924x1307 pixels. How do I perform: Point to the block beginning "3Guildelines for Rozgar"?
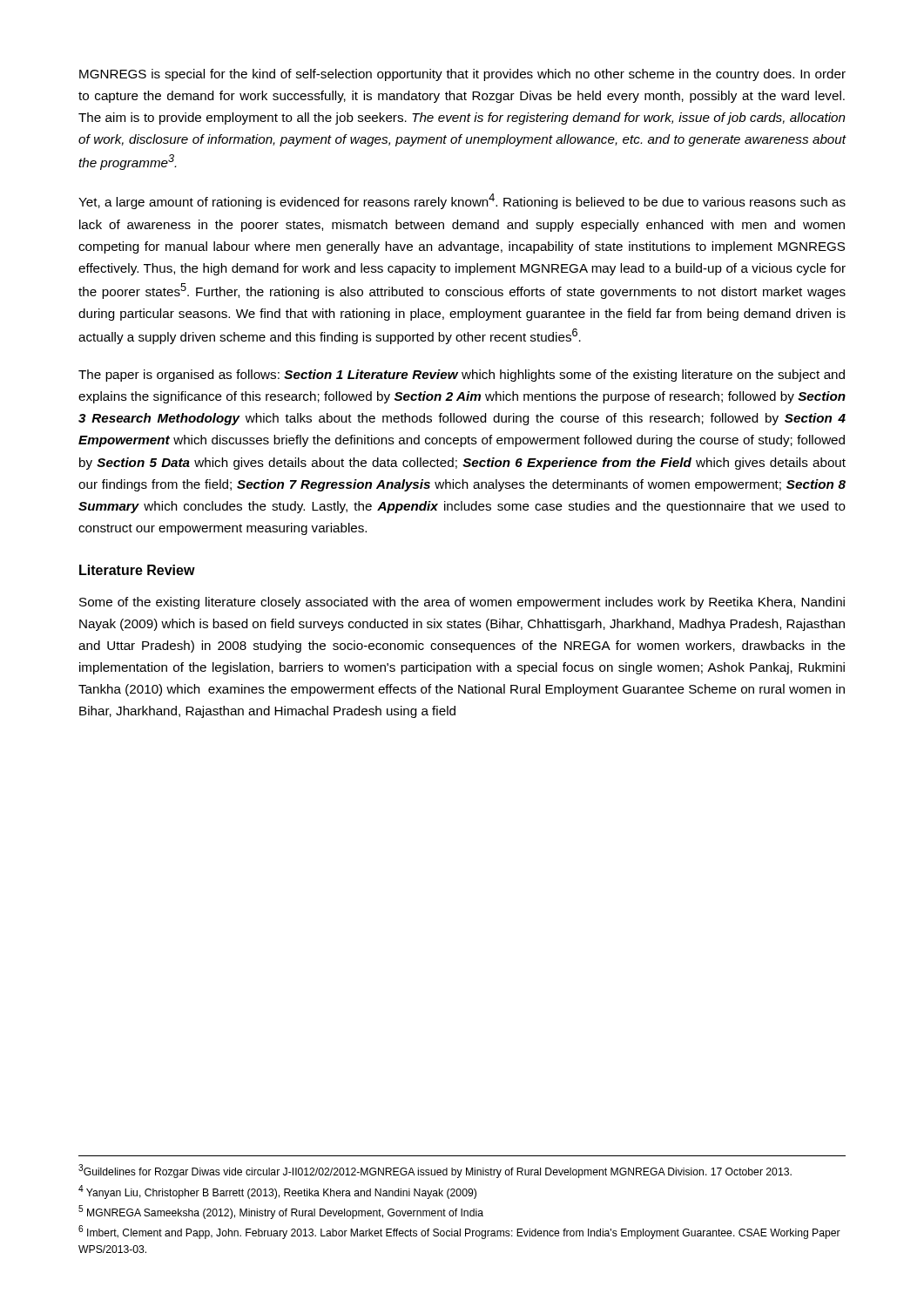435,1171
